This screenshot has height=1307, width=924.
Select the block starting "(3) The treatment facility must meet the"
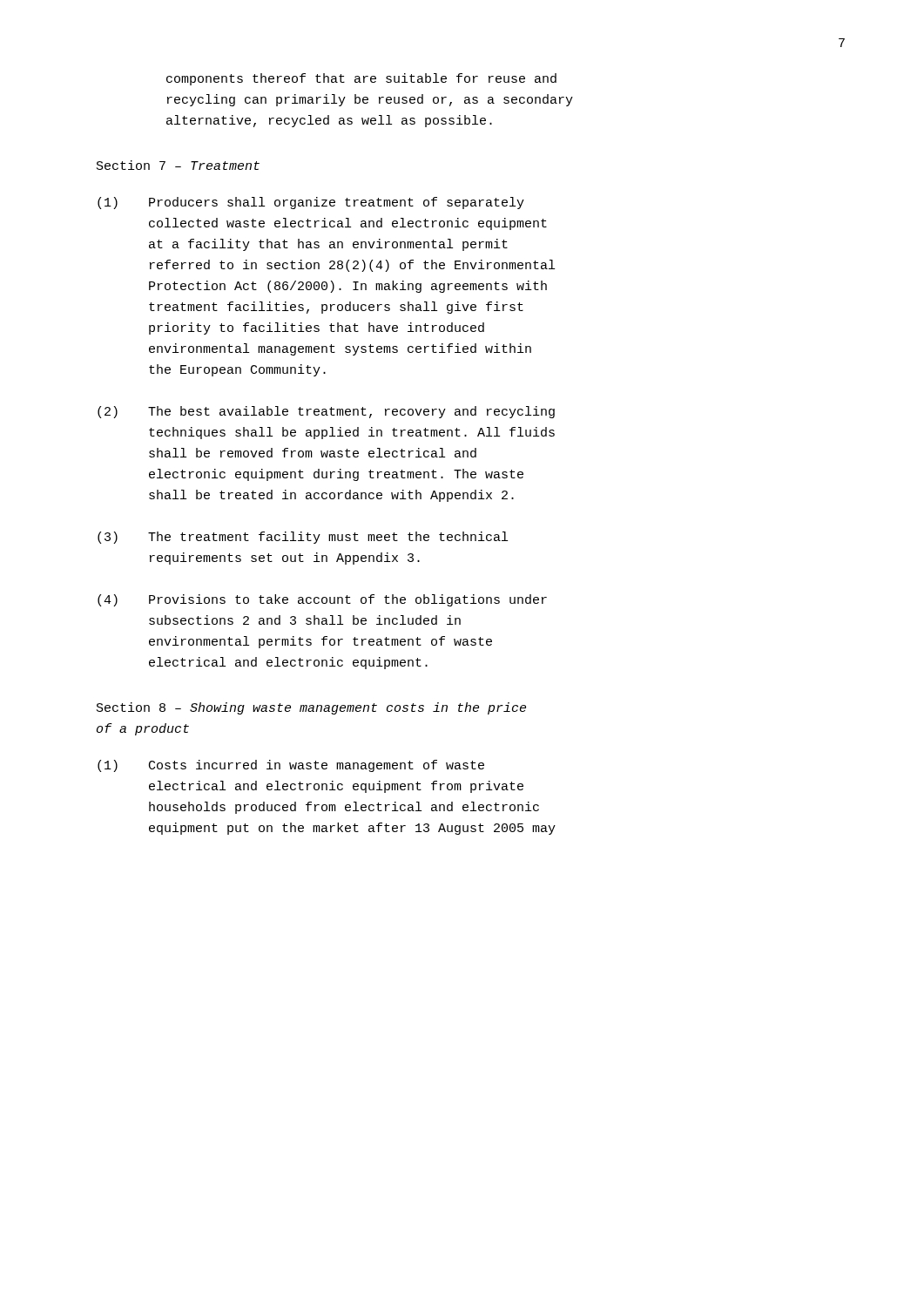471,549
